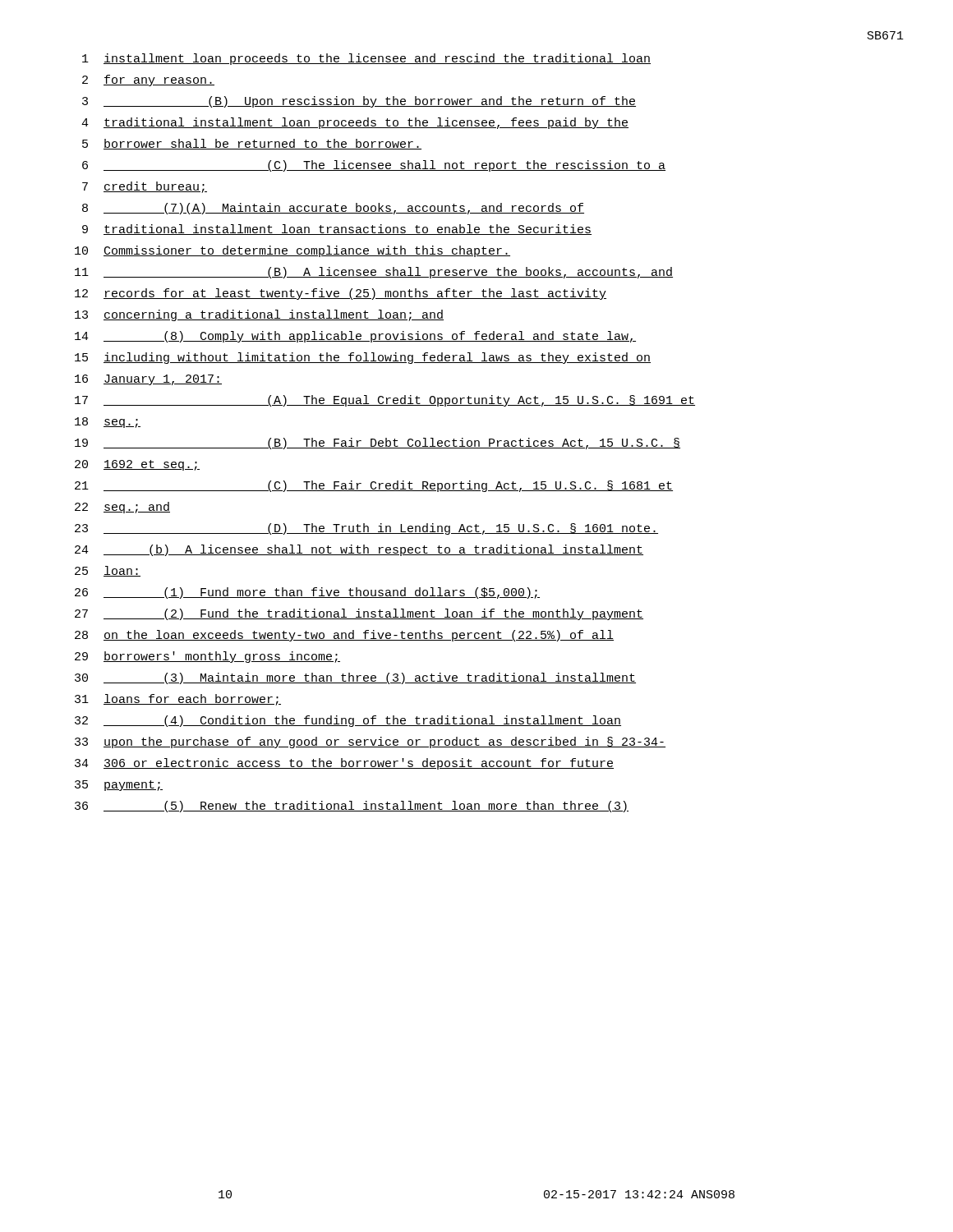Viewport: 953px width, 1232px height.
Task: Select the passage starting "25 loan:"
Action: (x=108, y=571)
